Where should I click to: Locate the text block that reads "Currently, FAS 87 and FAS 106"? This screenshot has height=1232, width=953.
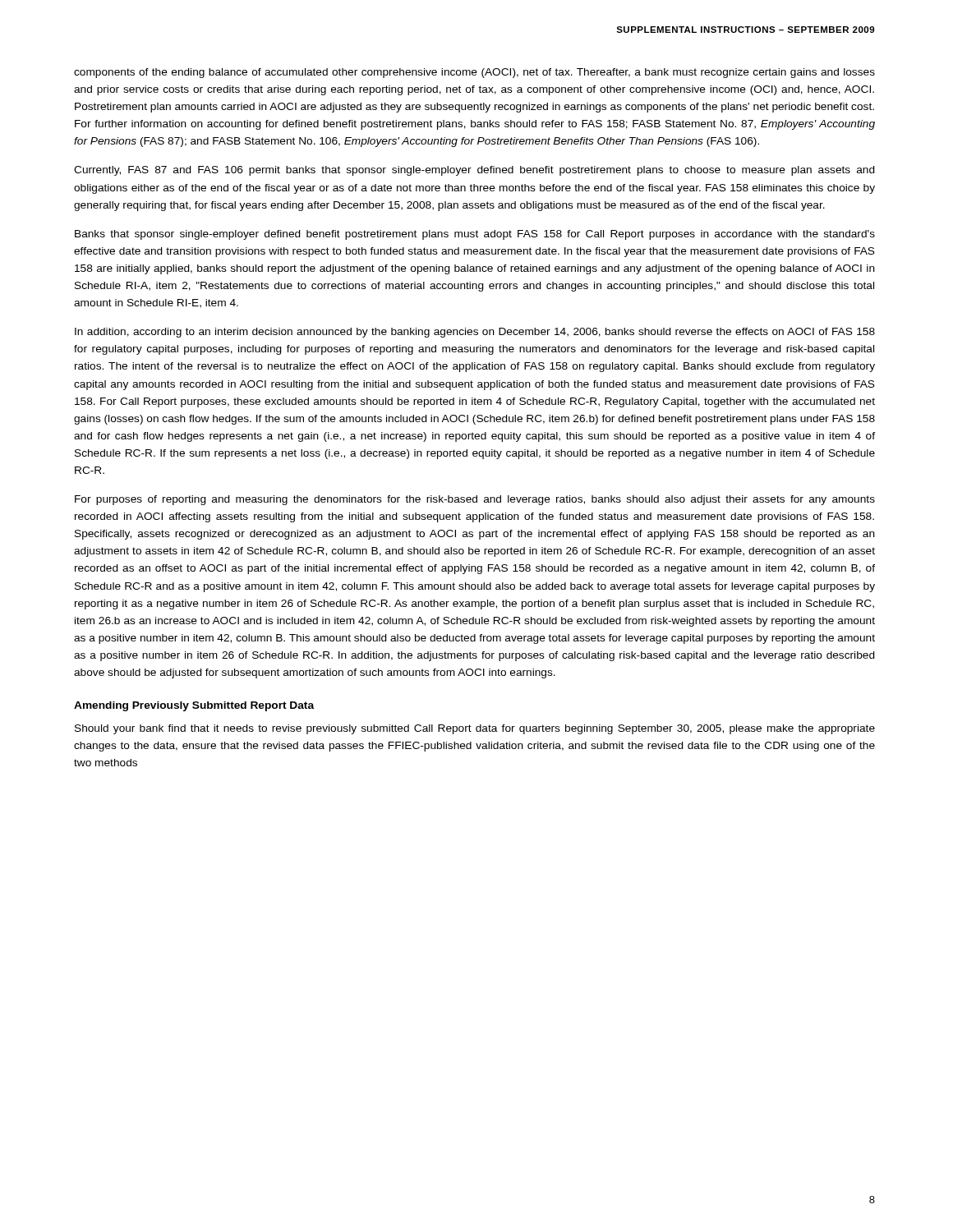click(474, 187)
